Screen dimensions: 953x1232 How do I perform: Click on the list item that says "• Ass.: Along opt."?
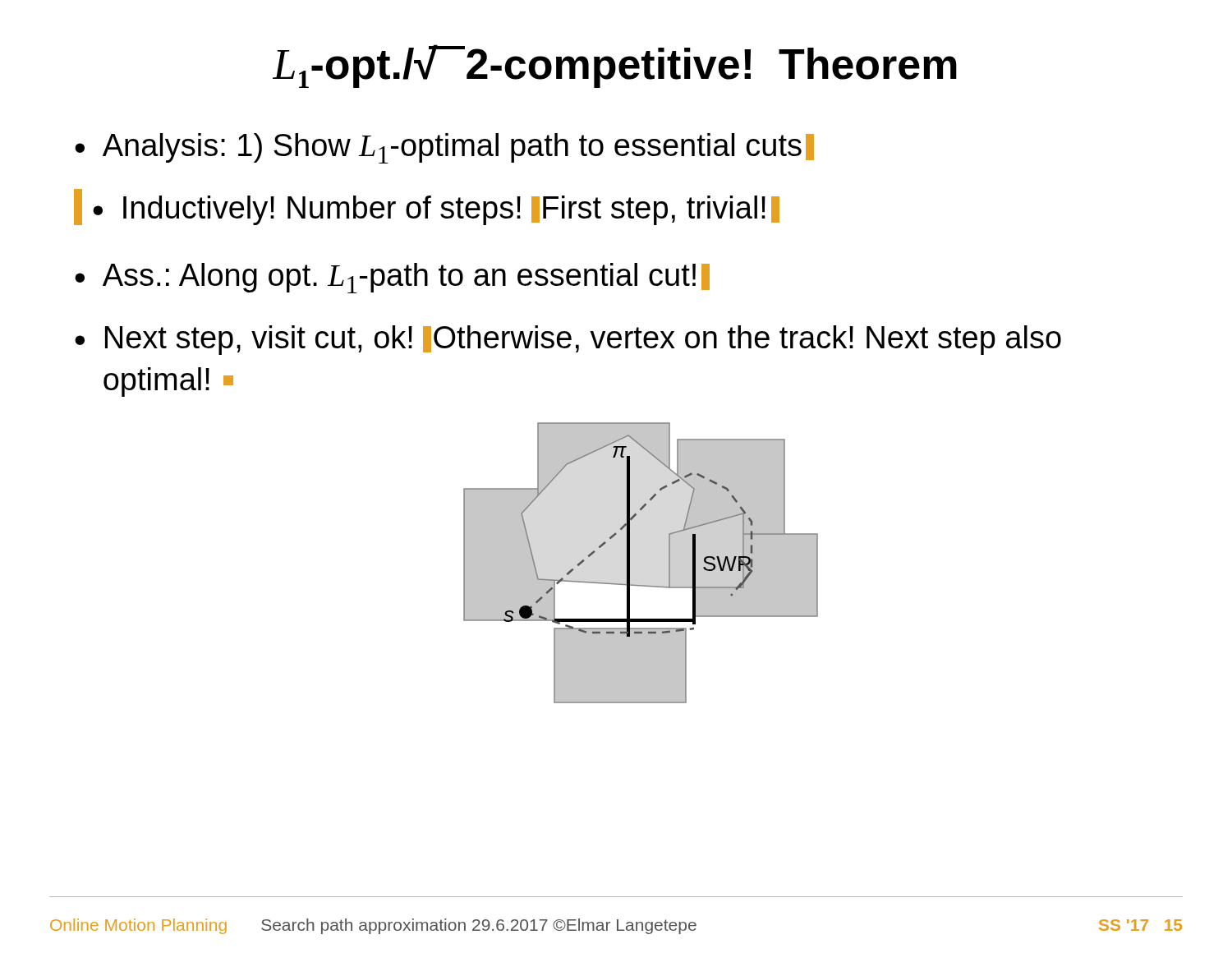coord(392,279)
